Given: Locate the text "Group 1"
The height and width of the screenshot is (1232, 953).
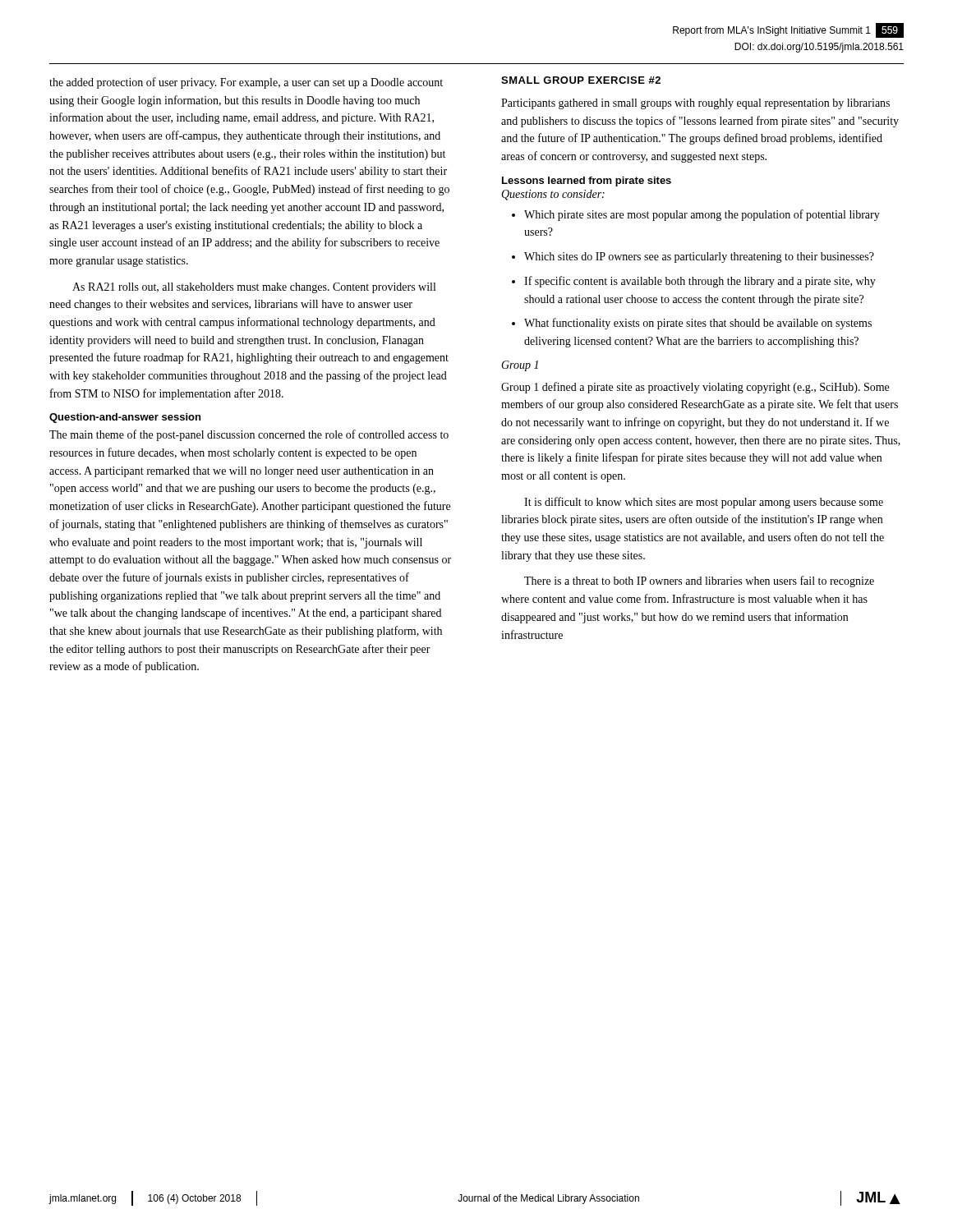Looking at the screenshot, I should pyautogui.click(x=520, y=365).
